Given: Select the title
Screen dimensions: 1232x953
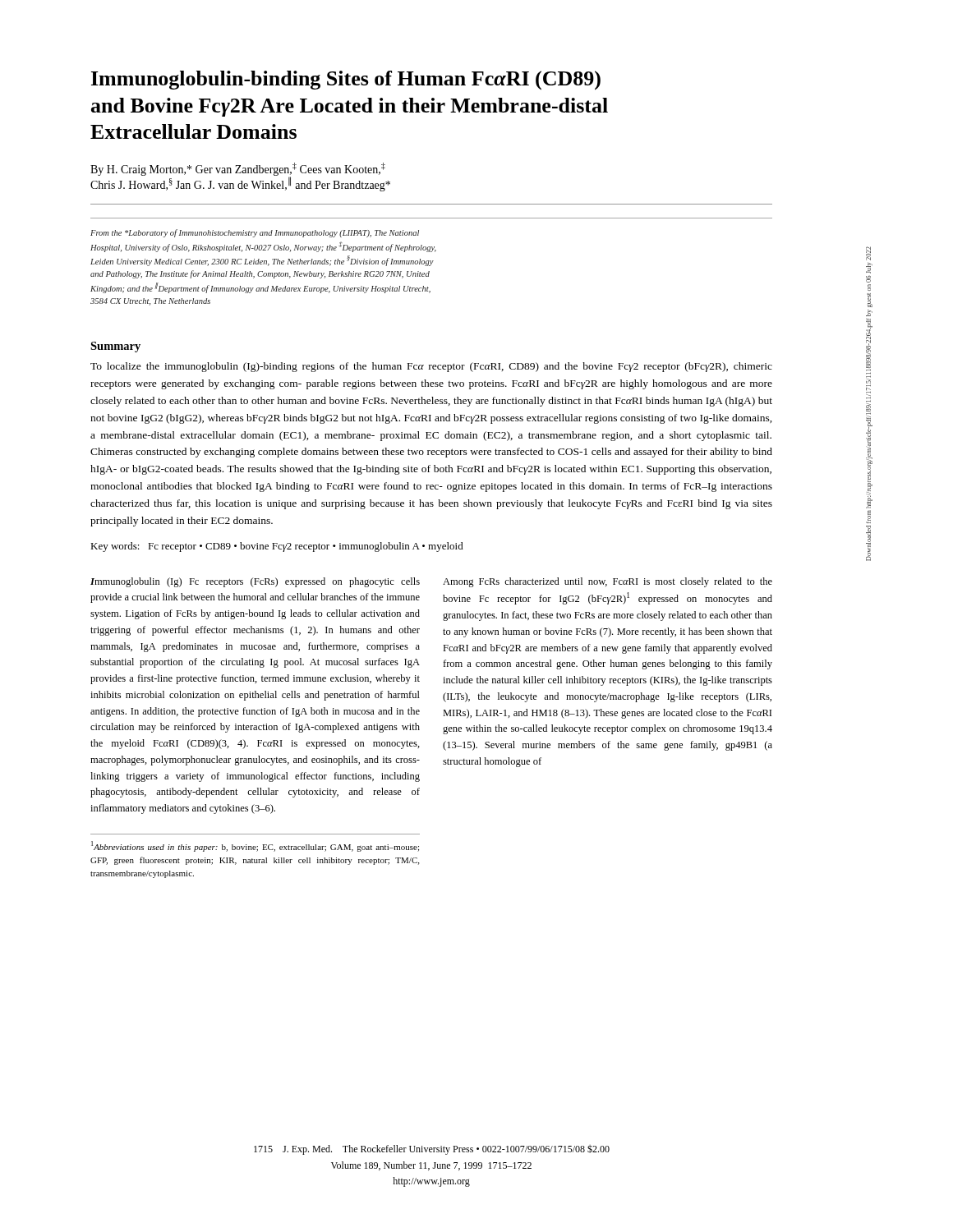Looking at the screenshot, I should (x=431, y=106).
